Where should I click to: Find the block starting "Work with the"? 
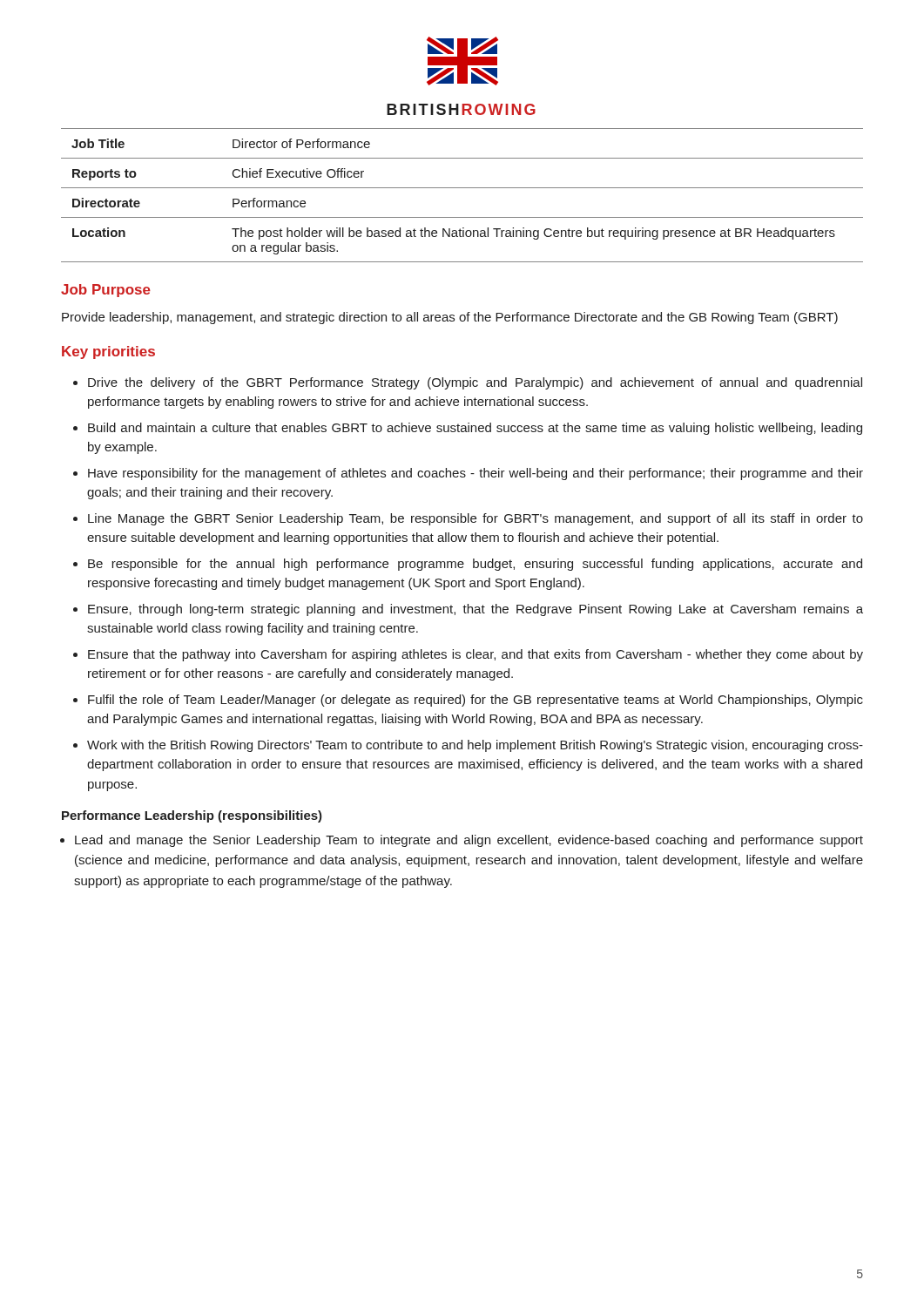(x=475, y=764)
